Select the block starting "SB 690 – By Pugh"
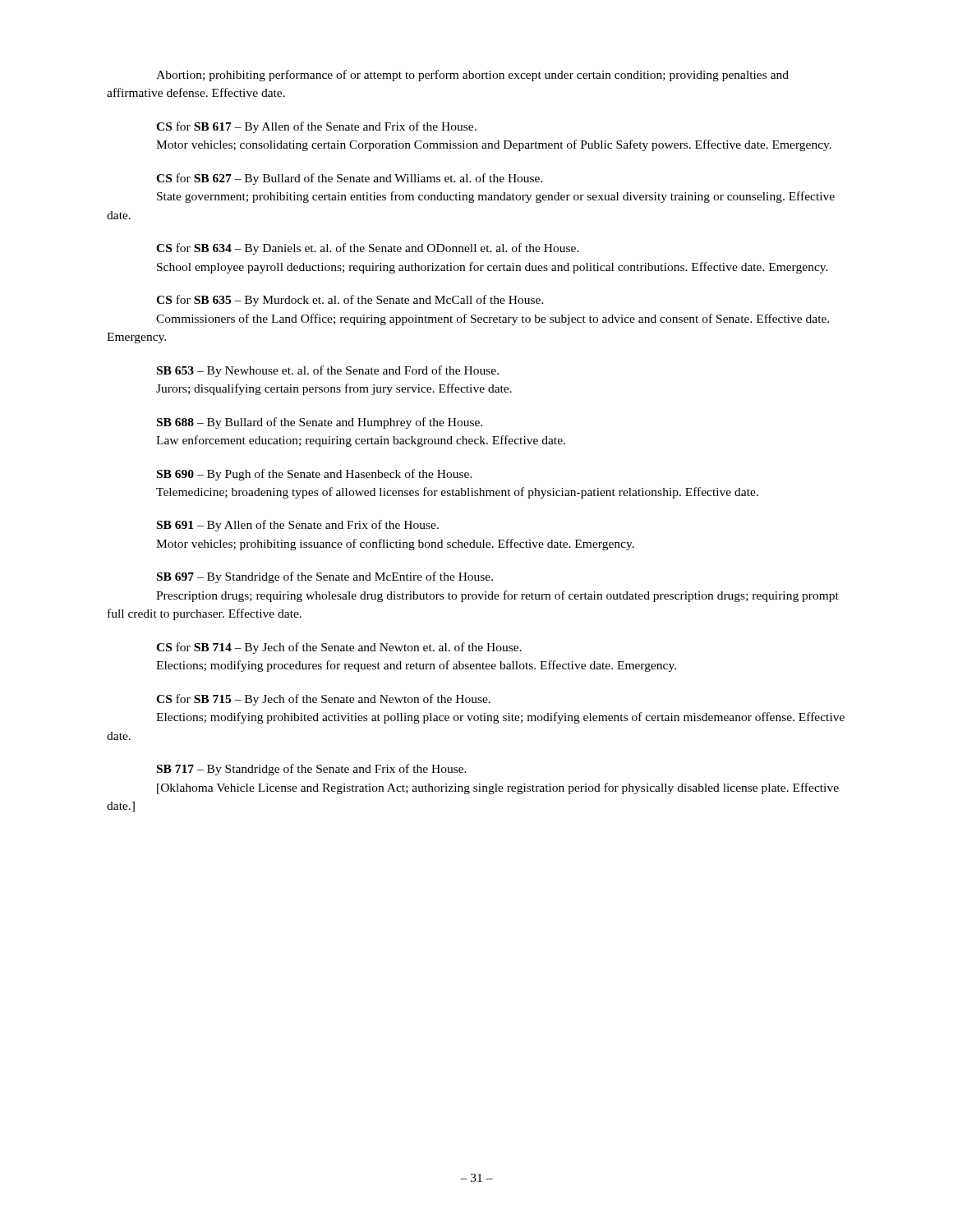The height and width of the screenshot is (1232, 953). tap(476, 483)
